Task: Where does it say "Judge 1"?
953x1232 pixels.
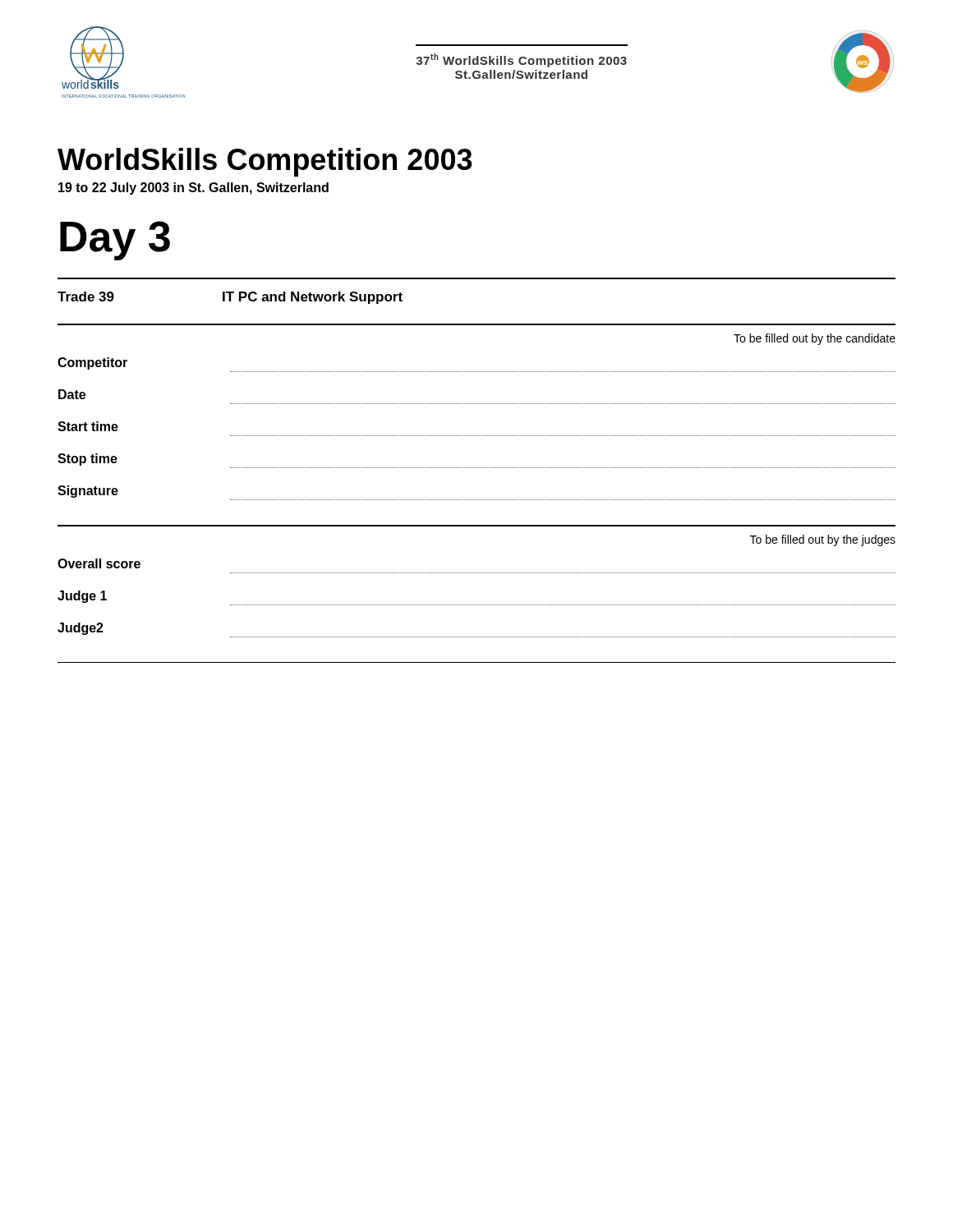Action: pos(476,597)
